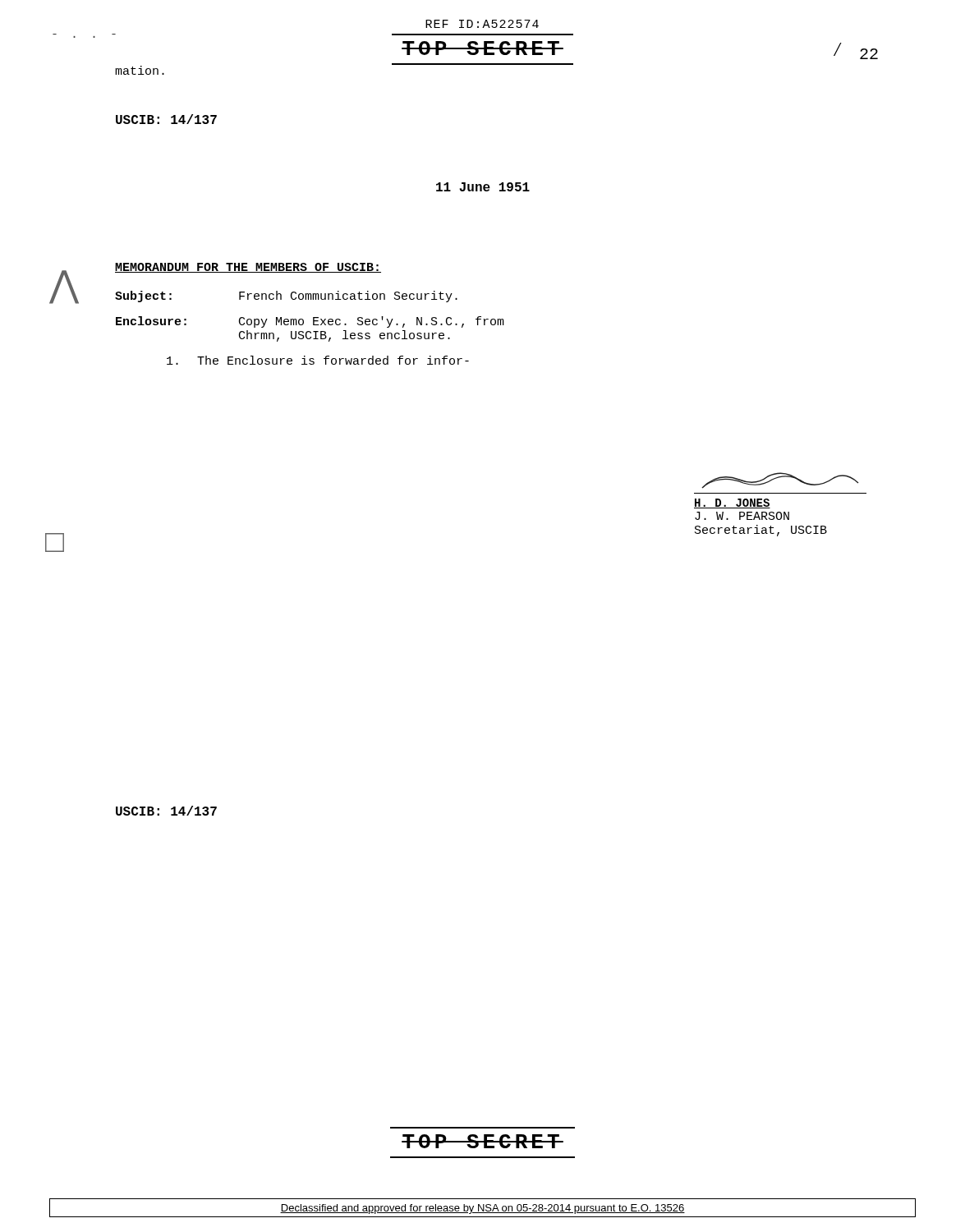Locate the region starting "H. D. JONES J. W. PEARSON Secretariat, USCIB"
Viewport: 965px width, 1232px height.
[780, 503]
